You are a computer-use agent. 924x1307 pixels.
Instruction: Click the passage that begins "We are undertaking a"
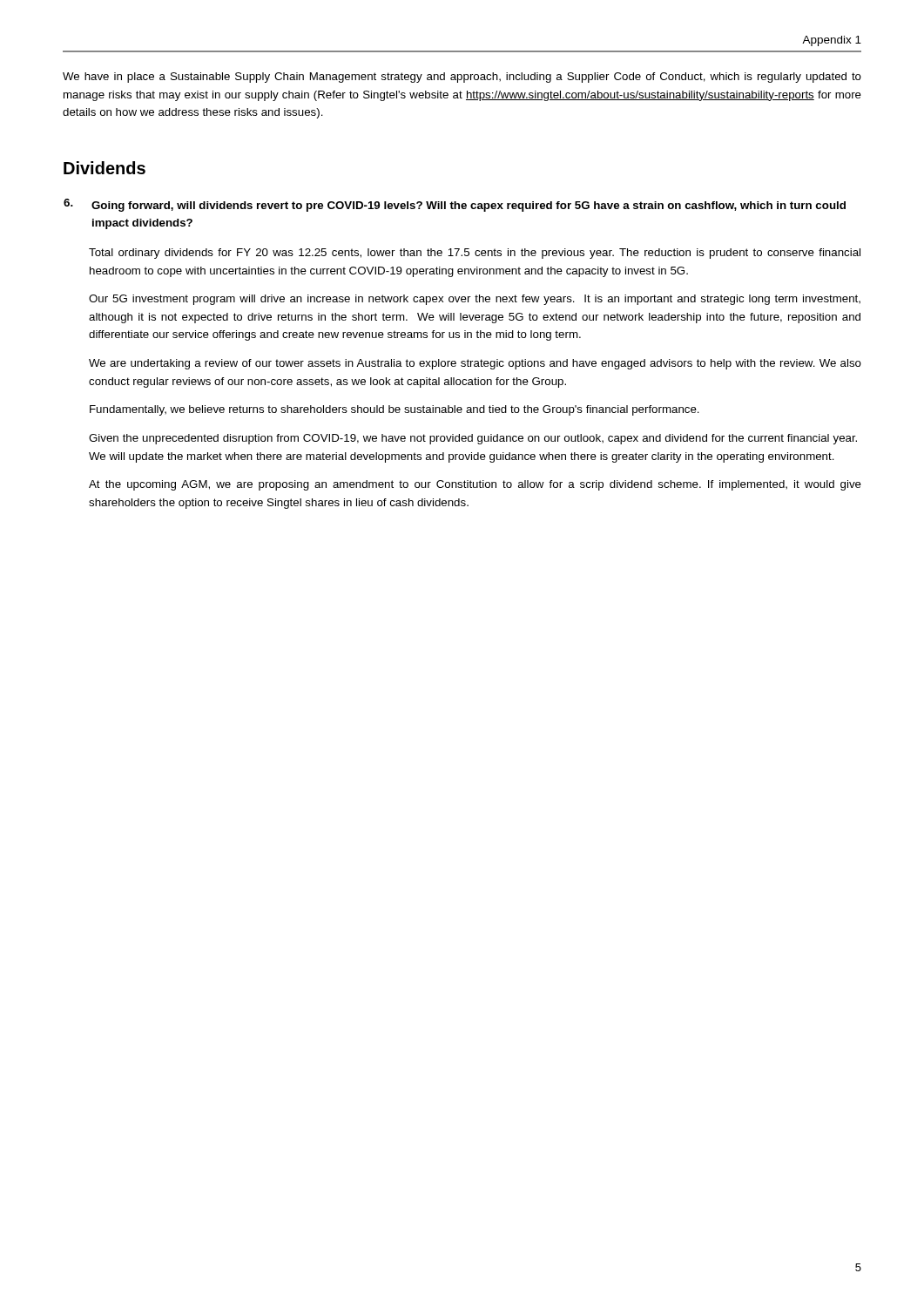475,372
